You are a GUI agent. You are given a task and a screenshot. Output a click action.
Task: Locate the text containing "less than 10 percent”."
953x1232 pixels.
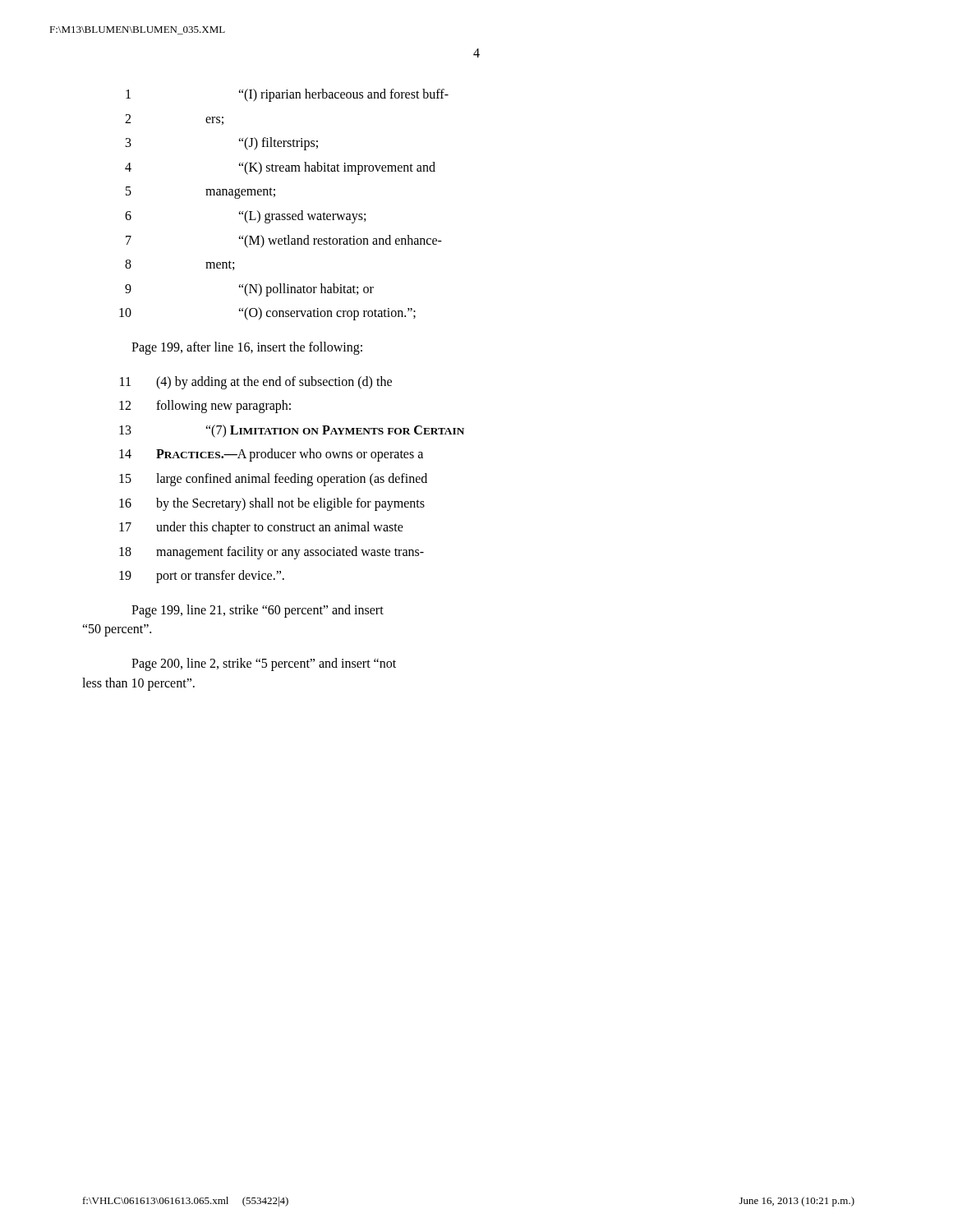[139, 683]
